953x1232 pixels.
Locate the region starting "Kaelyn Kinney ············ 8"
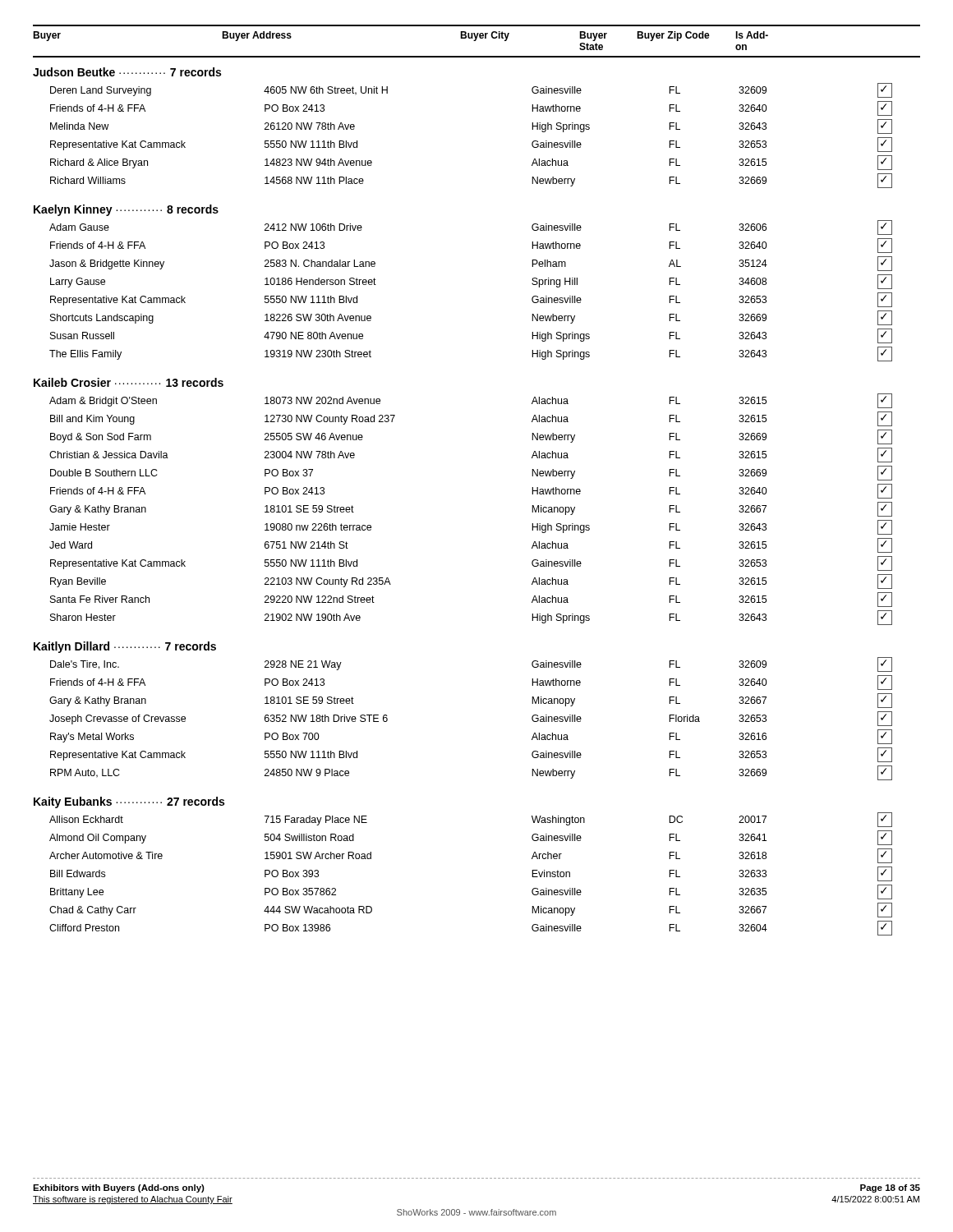point(126,209)
